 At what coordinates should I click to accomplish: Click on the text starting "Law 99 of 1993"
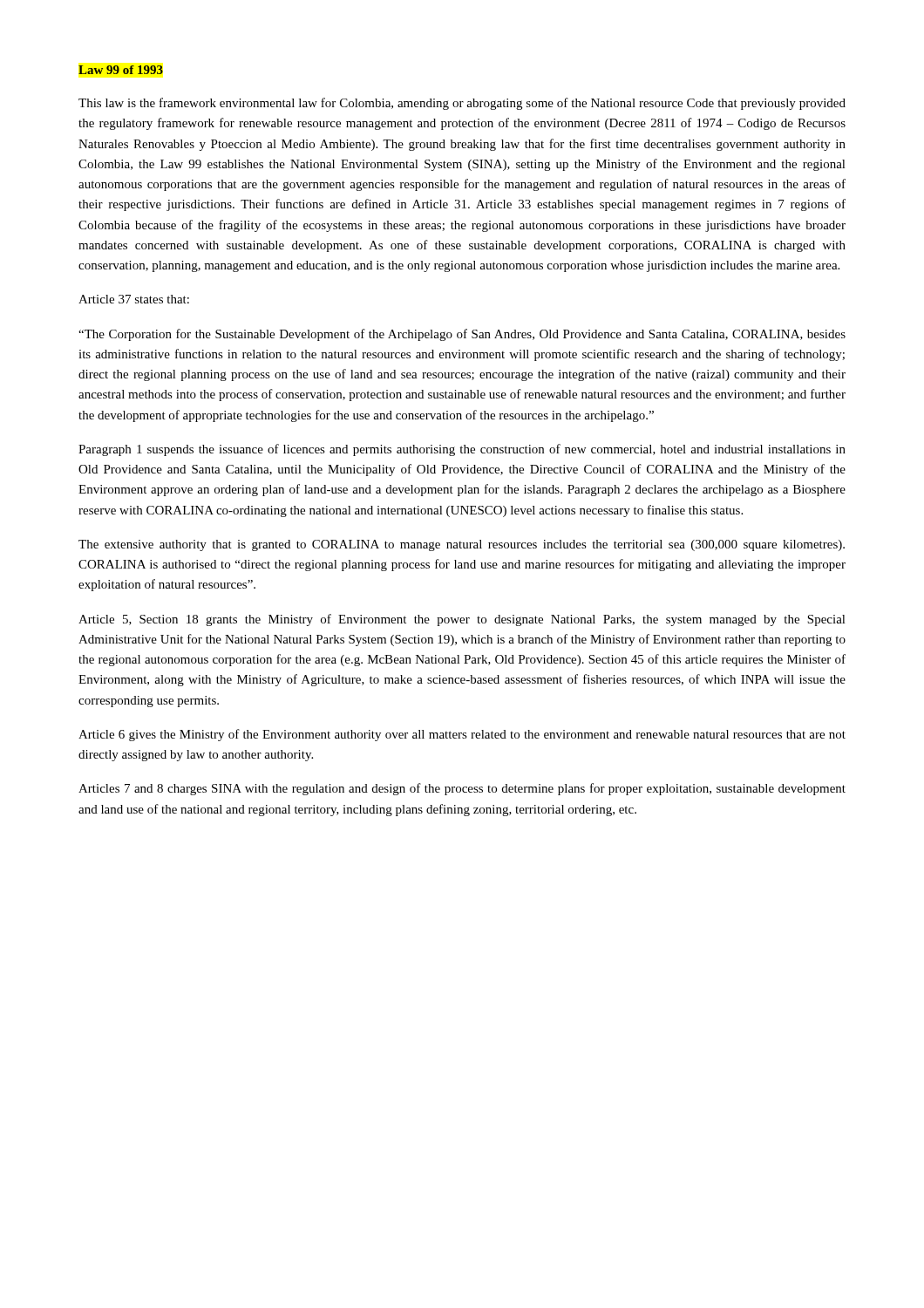tap(121, 70)
